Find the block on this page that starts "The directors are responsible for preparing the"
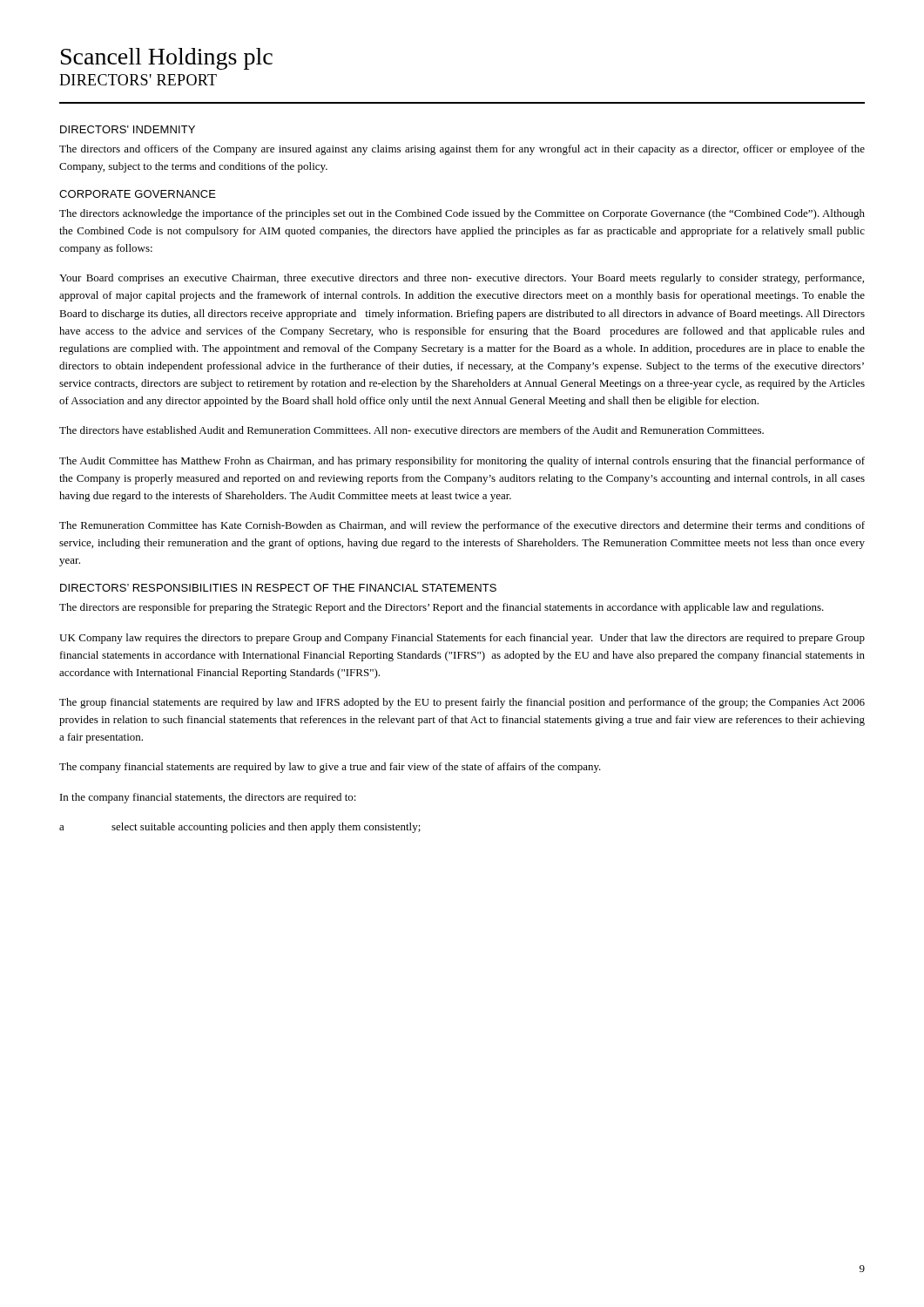Viewport: 924px width, 1307px height. pos(462,608)
